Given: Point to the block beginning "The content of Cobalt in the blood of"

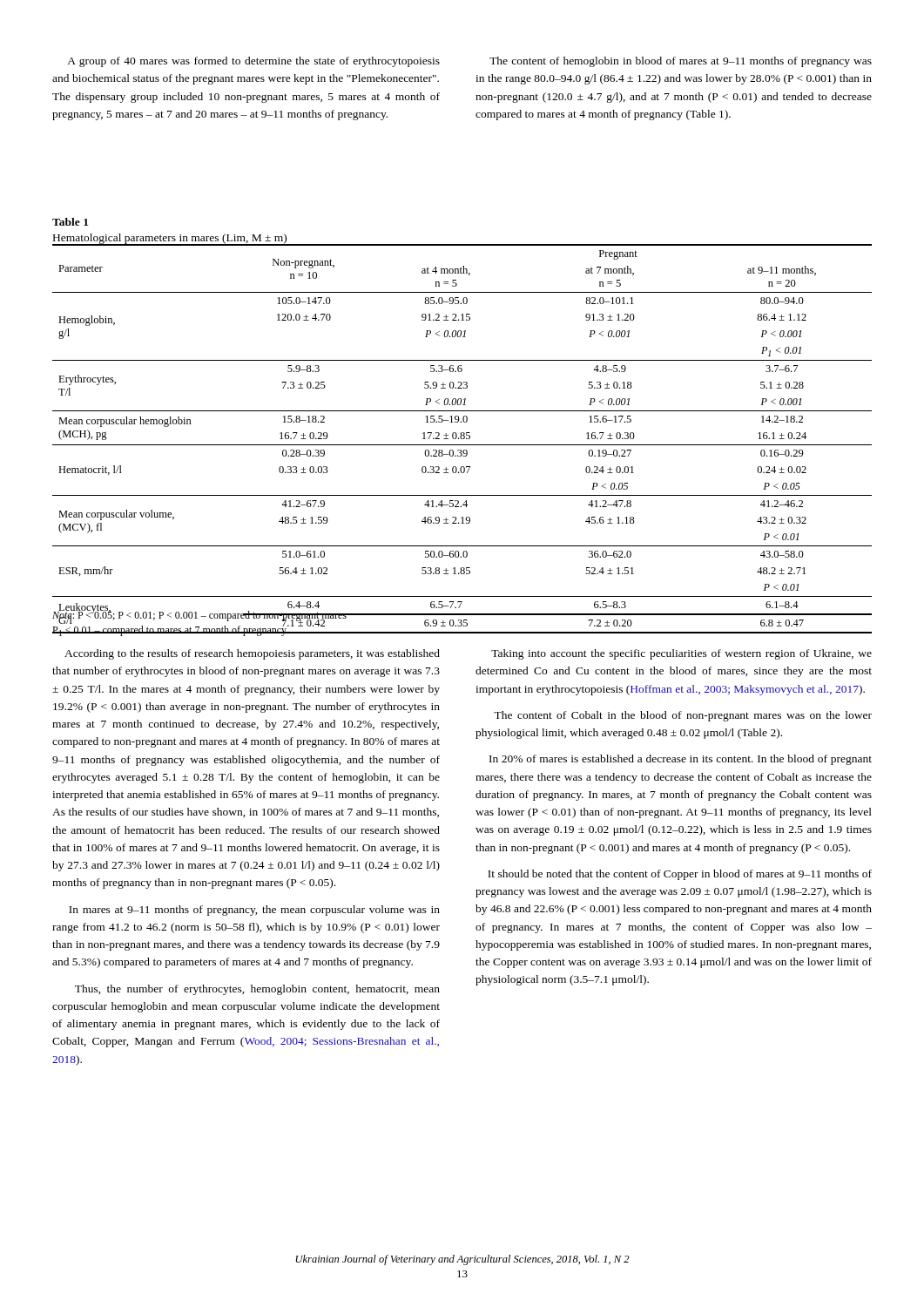Looking at the screenshot, I should click(674, 723).
